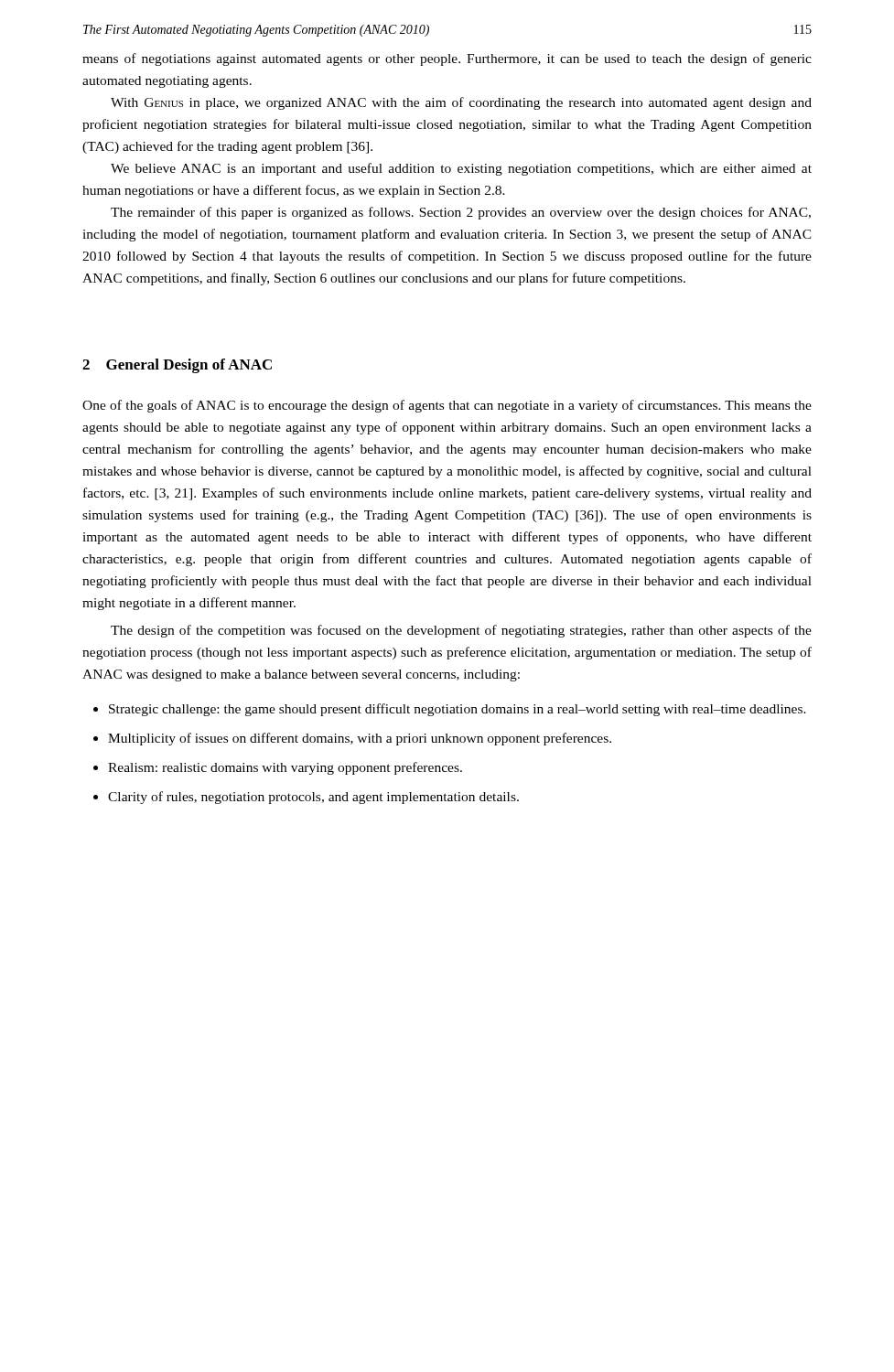Click on the passage starting "One of the"
This screenshot has width=894, height=1372.
447,504
